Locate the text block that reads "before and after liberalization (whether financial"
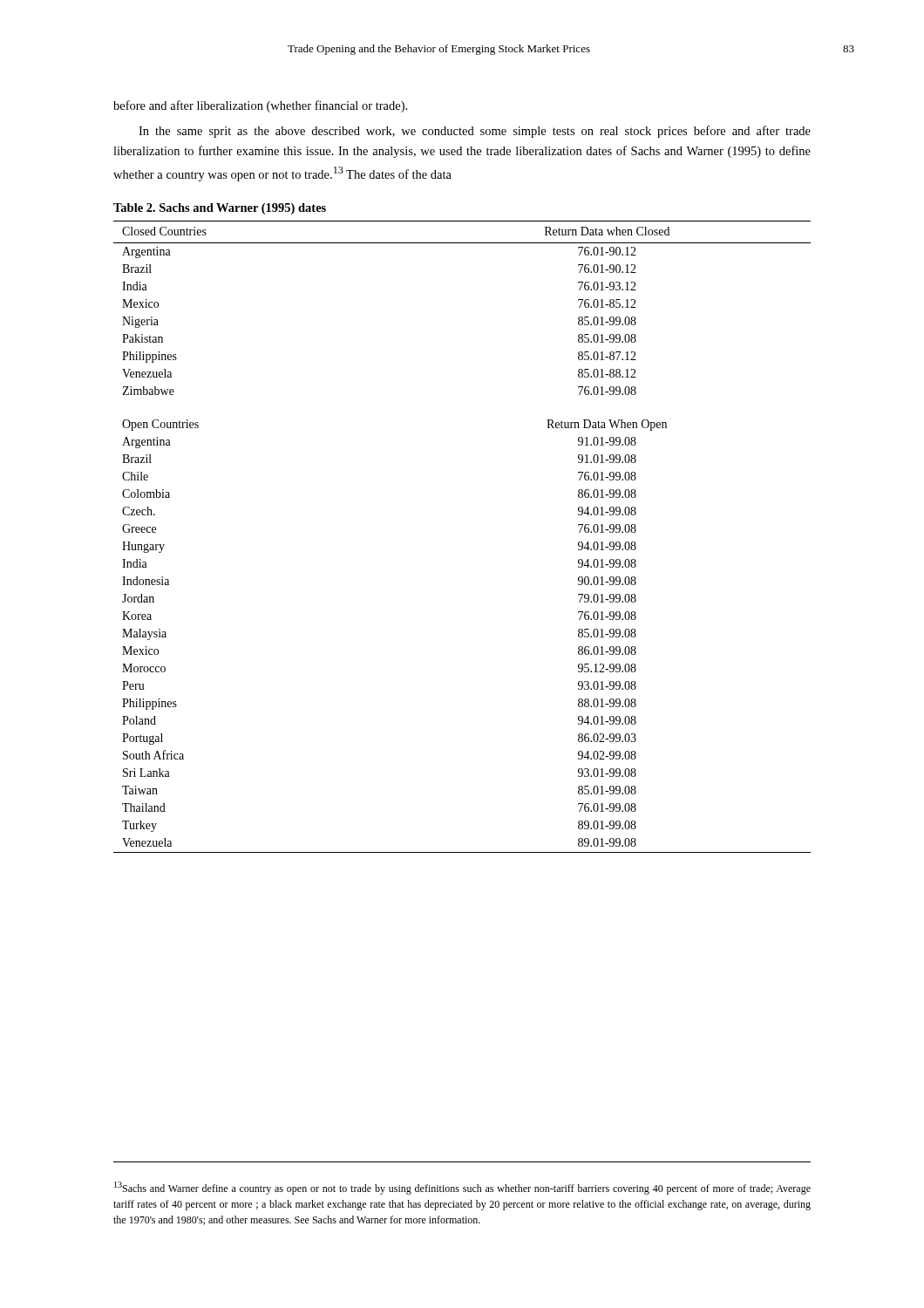This screenshot has height=1308, width=924. coord(462,140)
